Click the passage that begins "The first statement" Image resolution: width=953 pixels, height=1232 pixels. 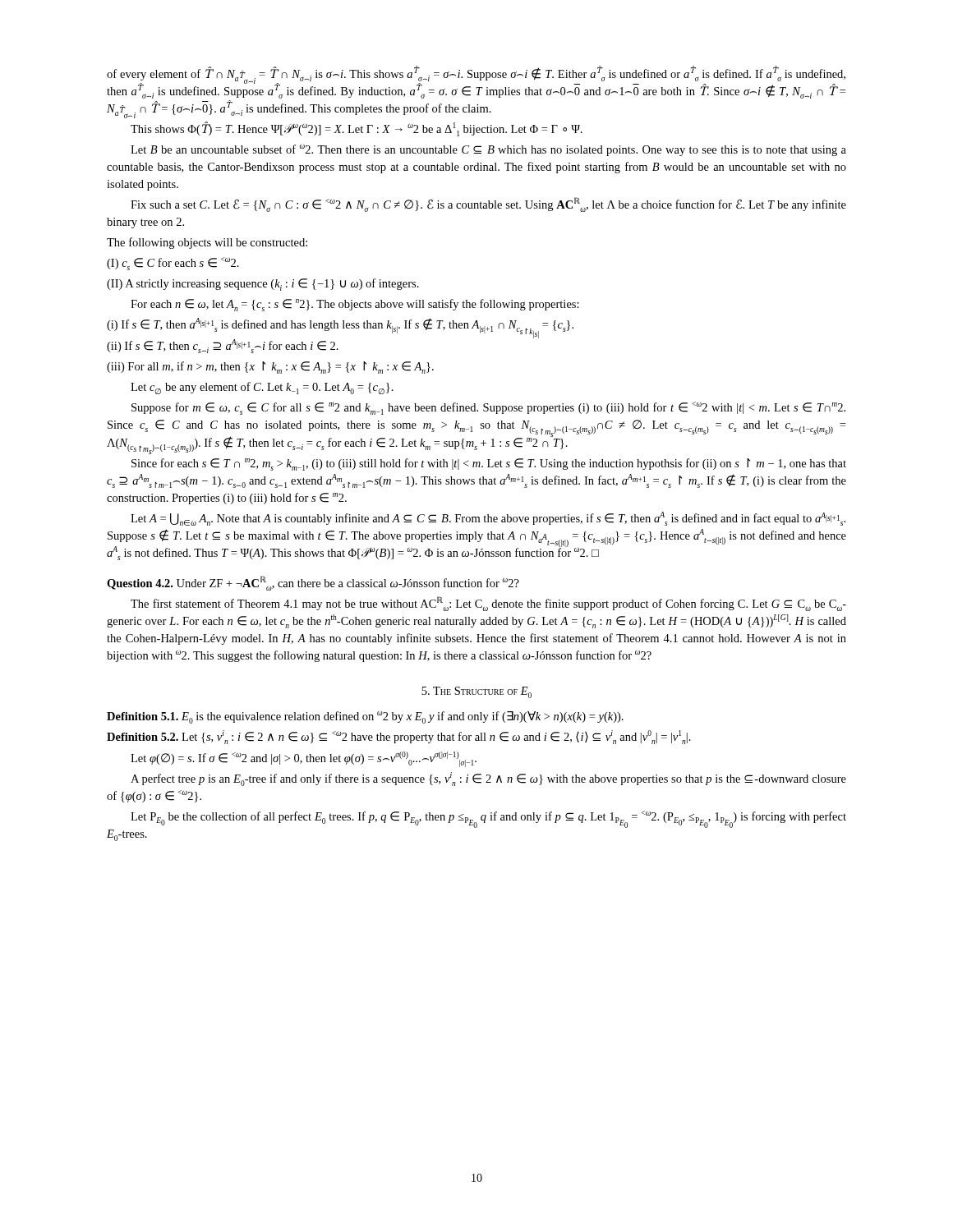[x=476, y=630]
